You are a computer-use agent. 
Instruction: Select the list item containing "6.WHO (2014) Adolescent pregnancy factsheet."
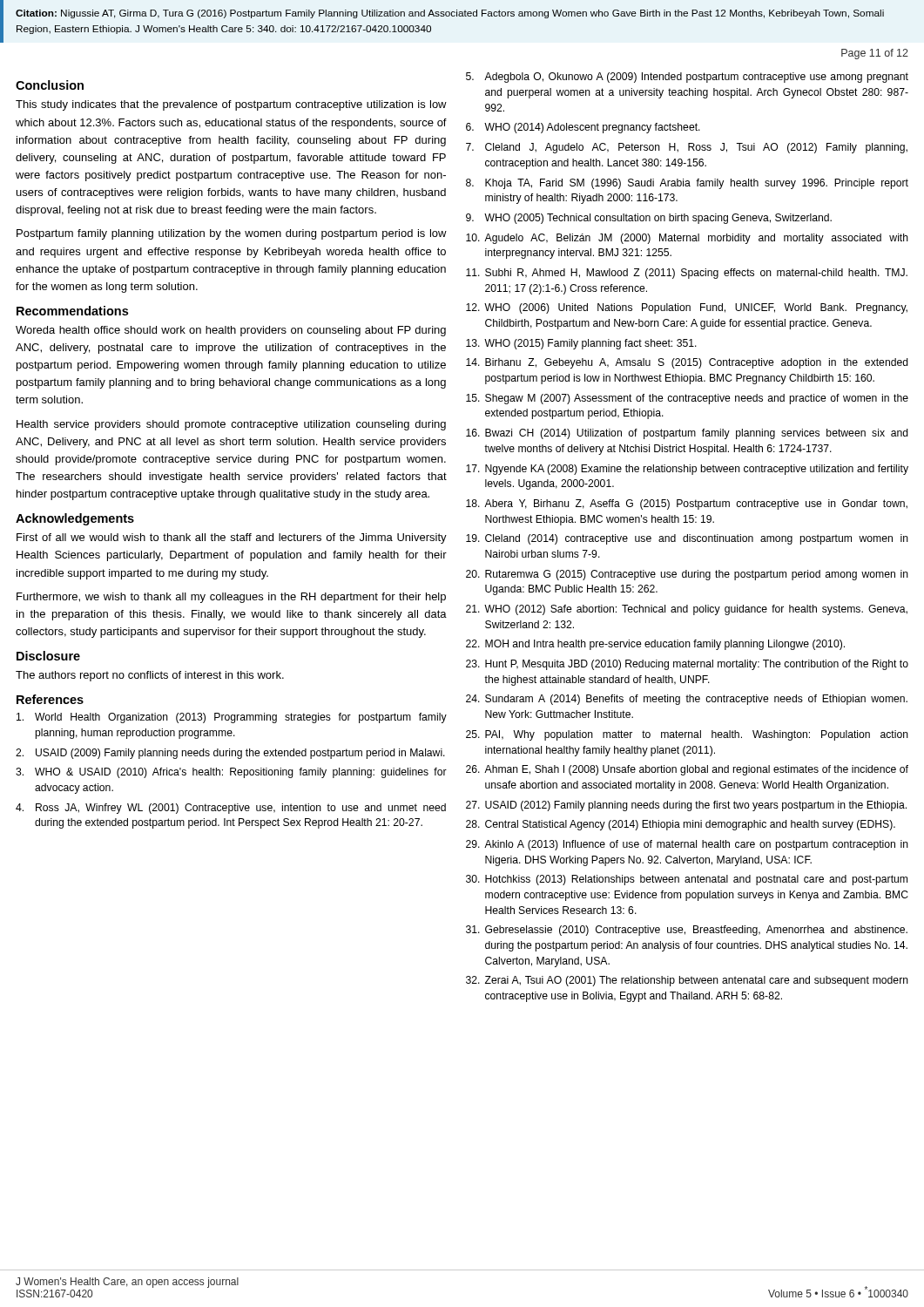click(x=687, y=128)
